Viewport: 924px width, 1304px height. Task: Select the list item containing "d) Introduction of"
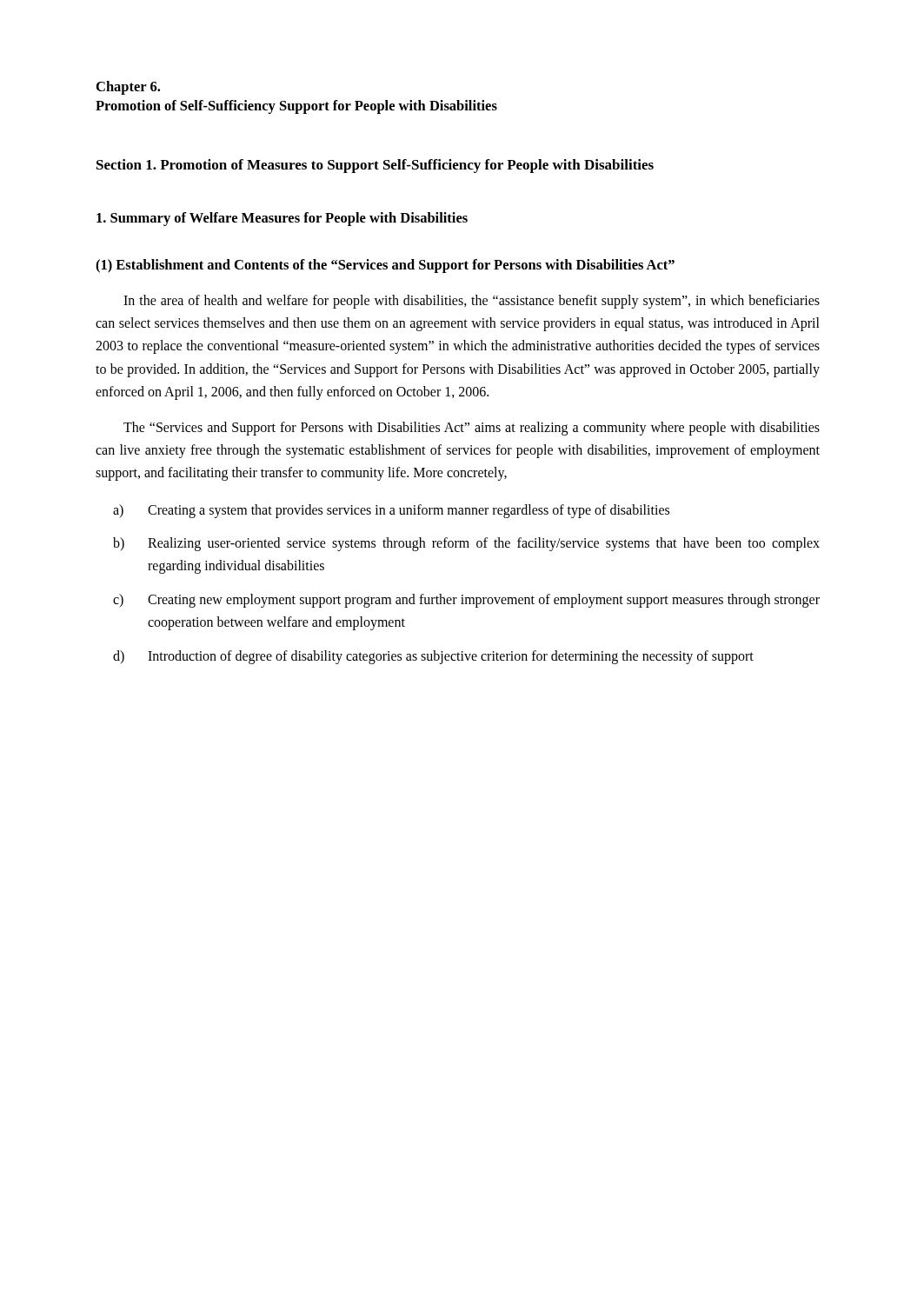pos(466,656)
